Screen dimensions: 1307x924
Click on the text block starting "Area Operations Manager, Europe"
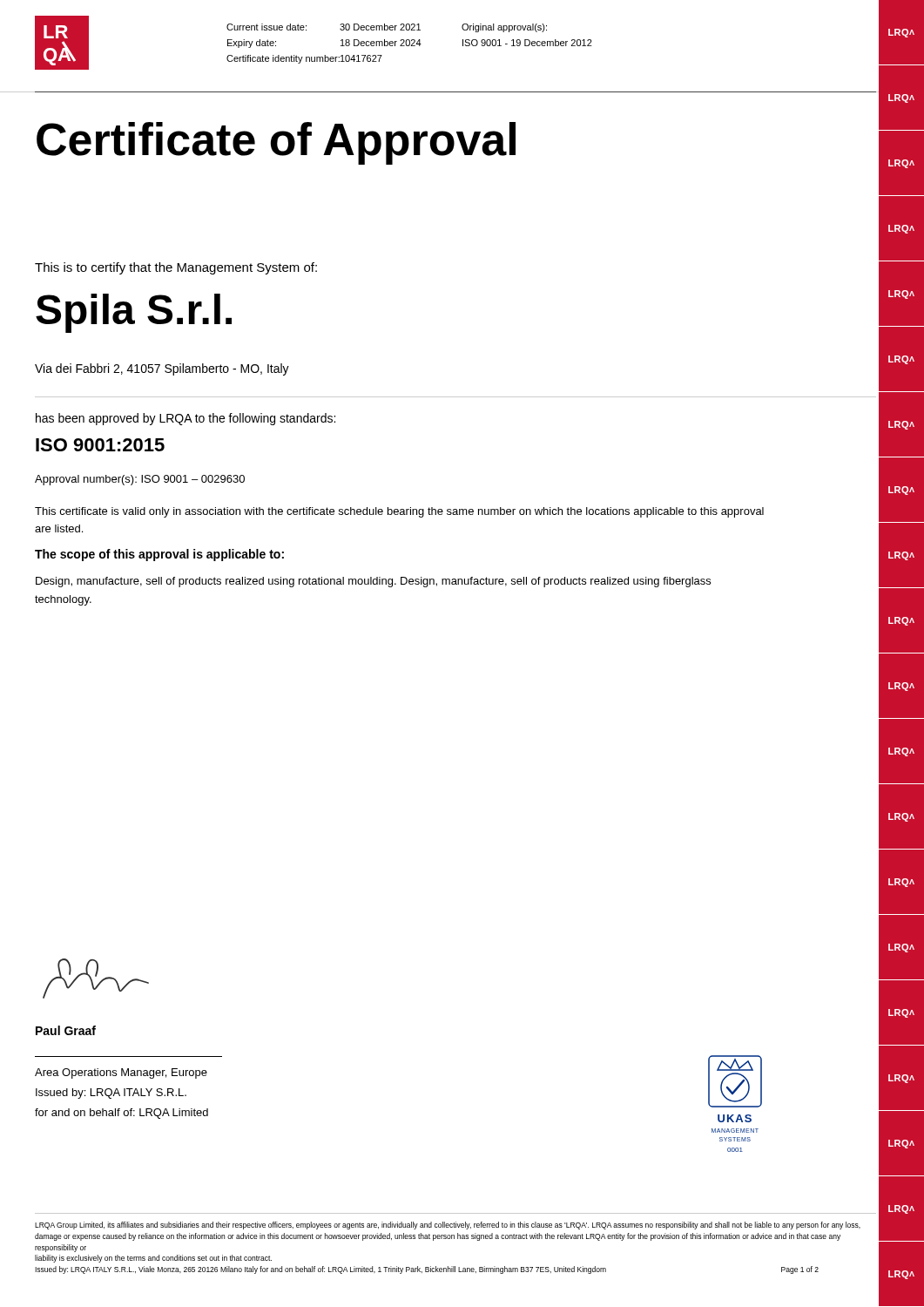[122, 1092]
